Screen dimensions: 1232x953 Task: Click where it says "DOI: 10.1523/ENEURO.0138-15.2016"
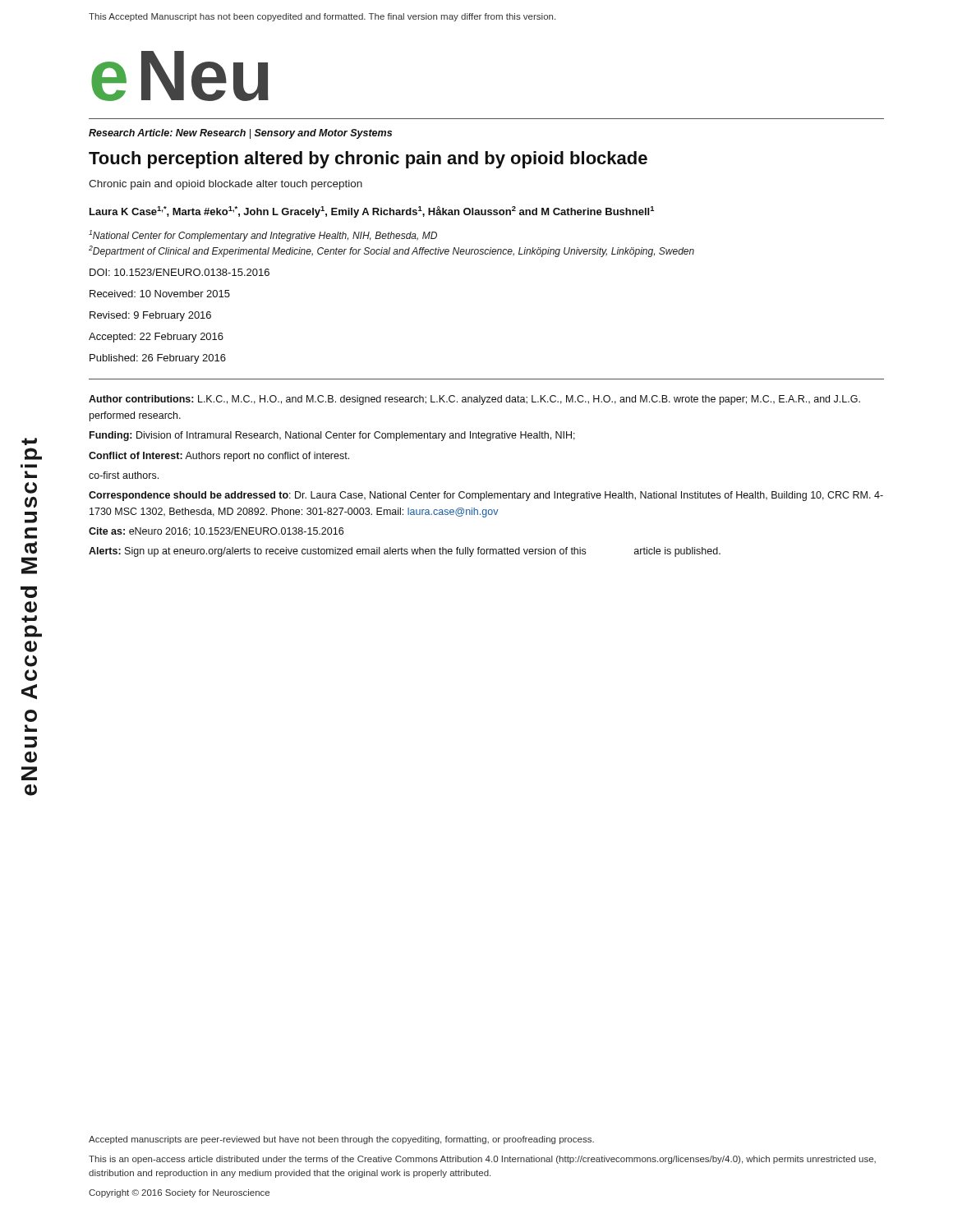179,272
